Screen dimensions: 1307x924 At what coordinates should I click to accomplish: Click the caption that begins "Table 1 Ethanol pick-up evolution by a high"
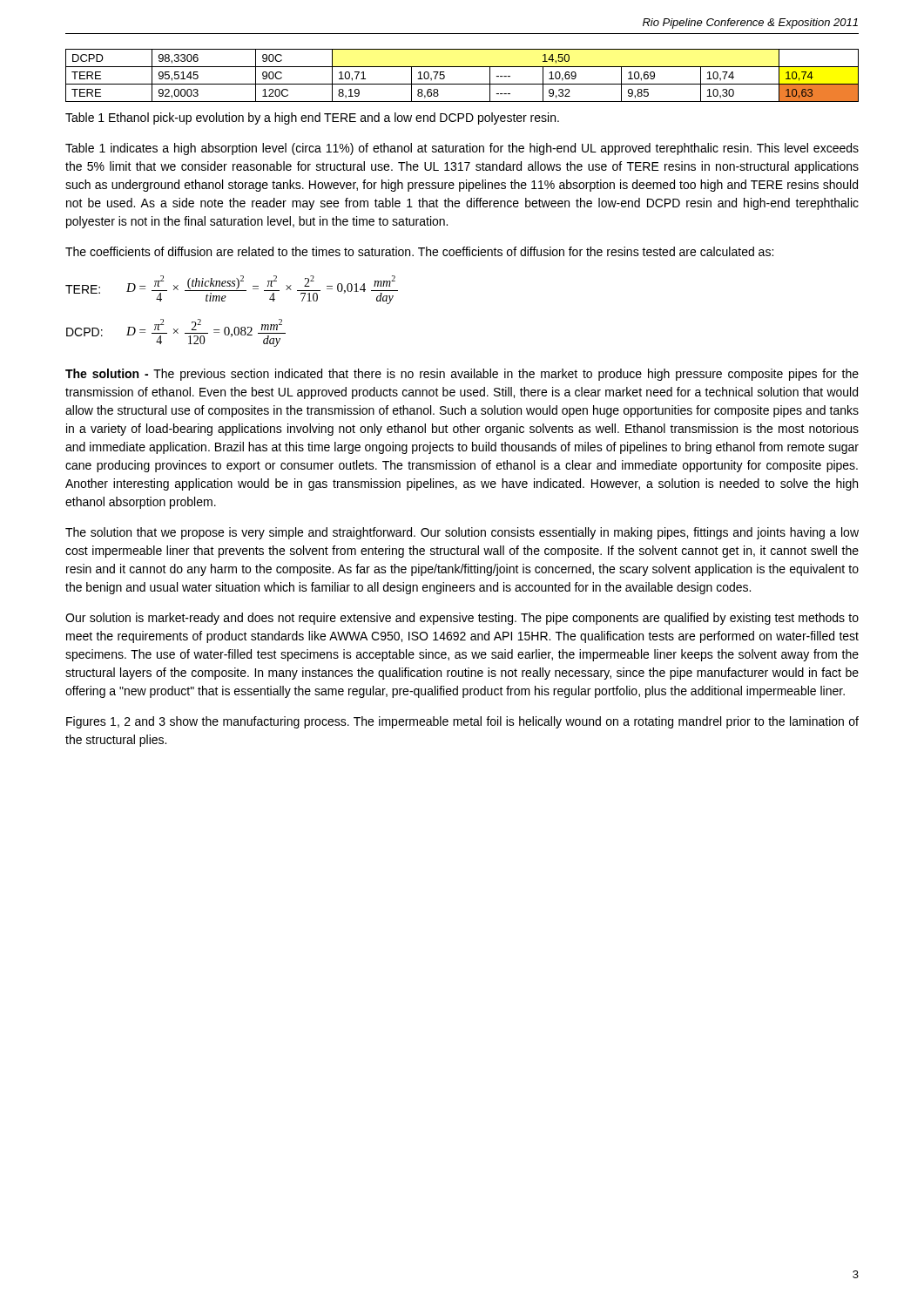point(313,118)
